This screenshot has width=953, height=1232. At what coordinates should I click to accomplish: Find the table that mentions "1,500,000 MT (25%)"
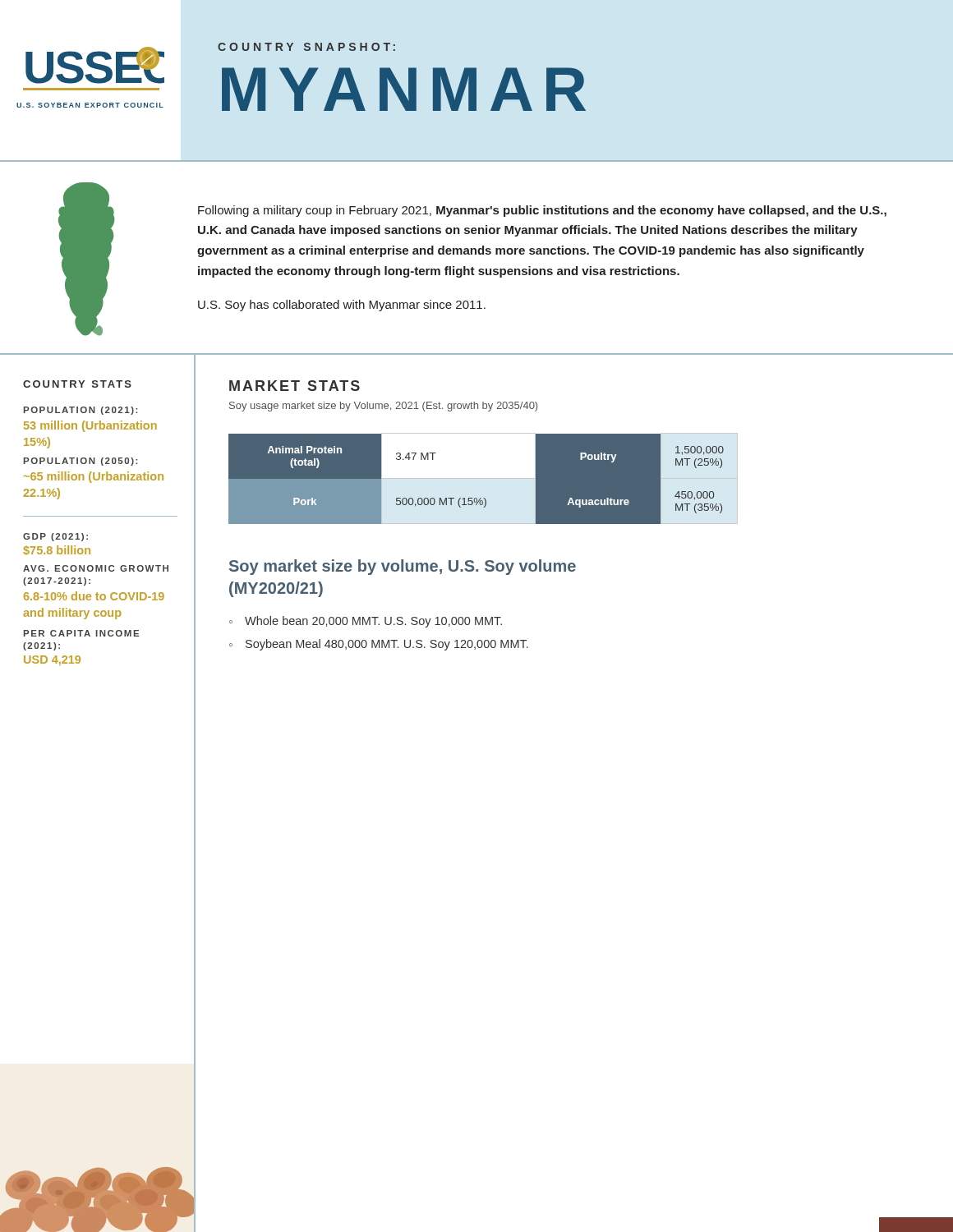(x=572, y=478)
